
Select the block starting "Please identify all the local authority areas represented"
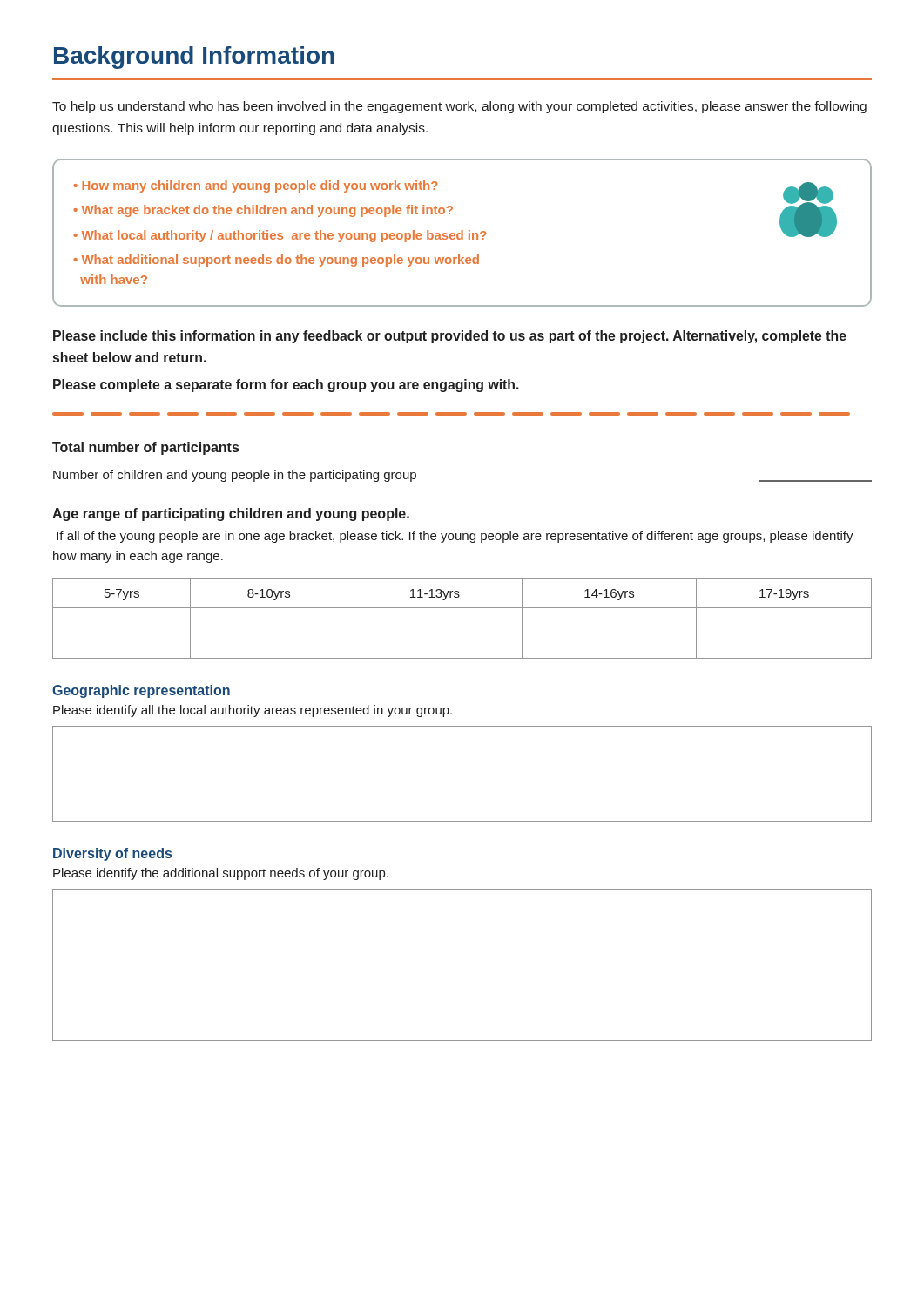click(x=253, y=710)
